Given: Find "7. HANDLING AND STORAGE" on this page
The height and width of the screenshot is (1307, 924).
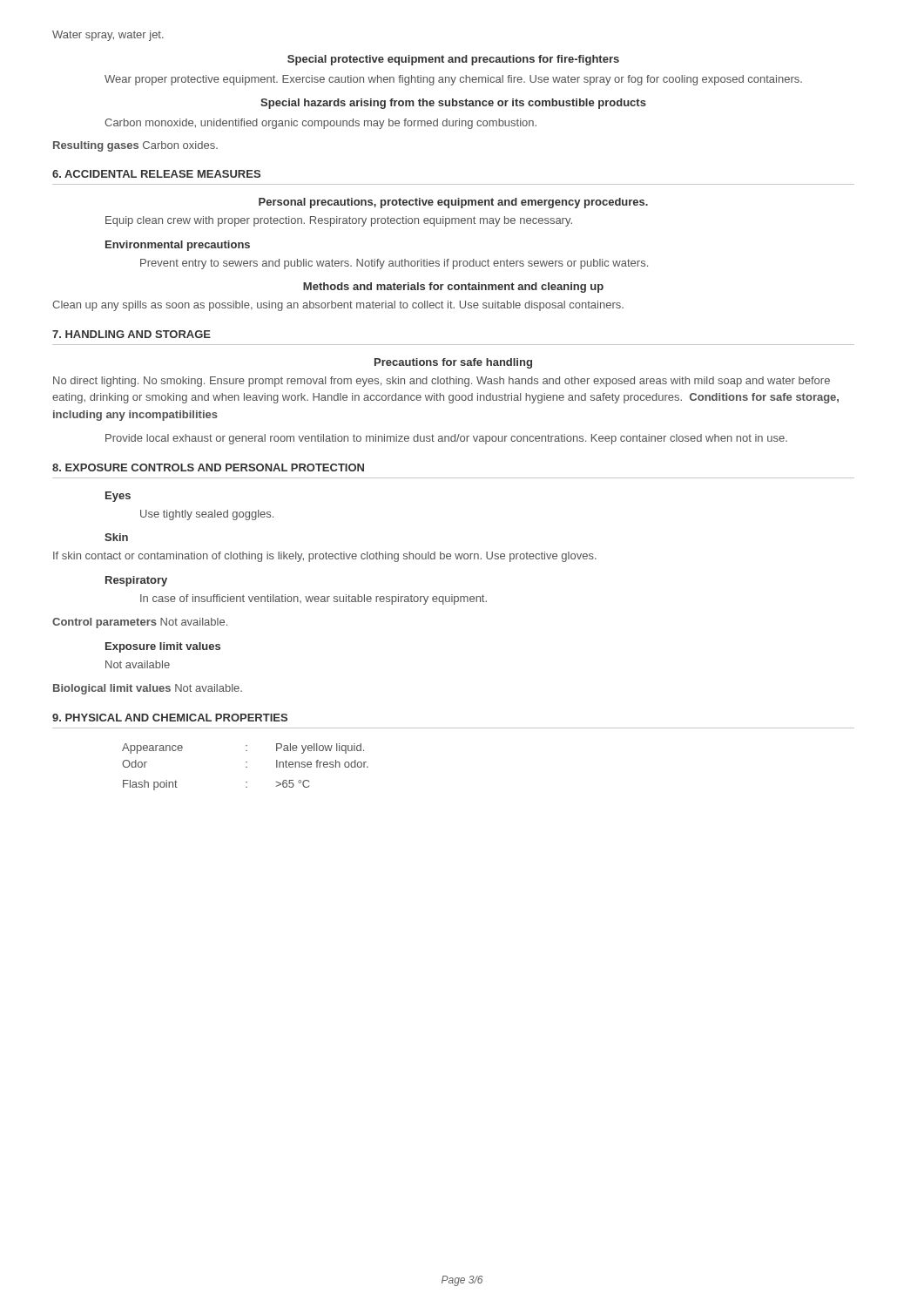Looking at the screenshot, I should (132, 334).
